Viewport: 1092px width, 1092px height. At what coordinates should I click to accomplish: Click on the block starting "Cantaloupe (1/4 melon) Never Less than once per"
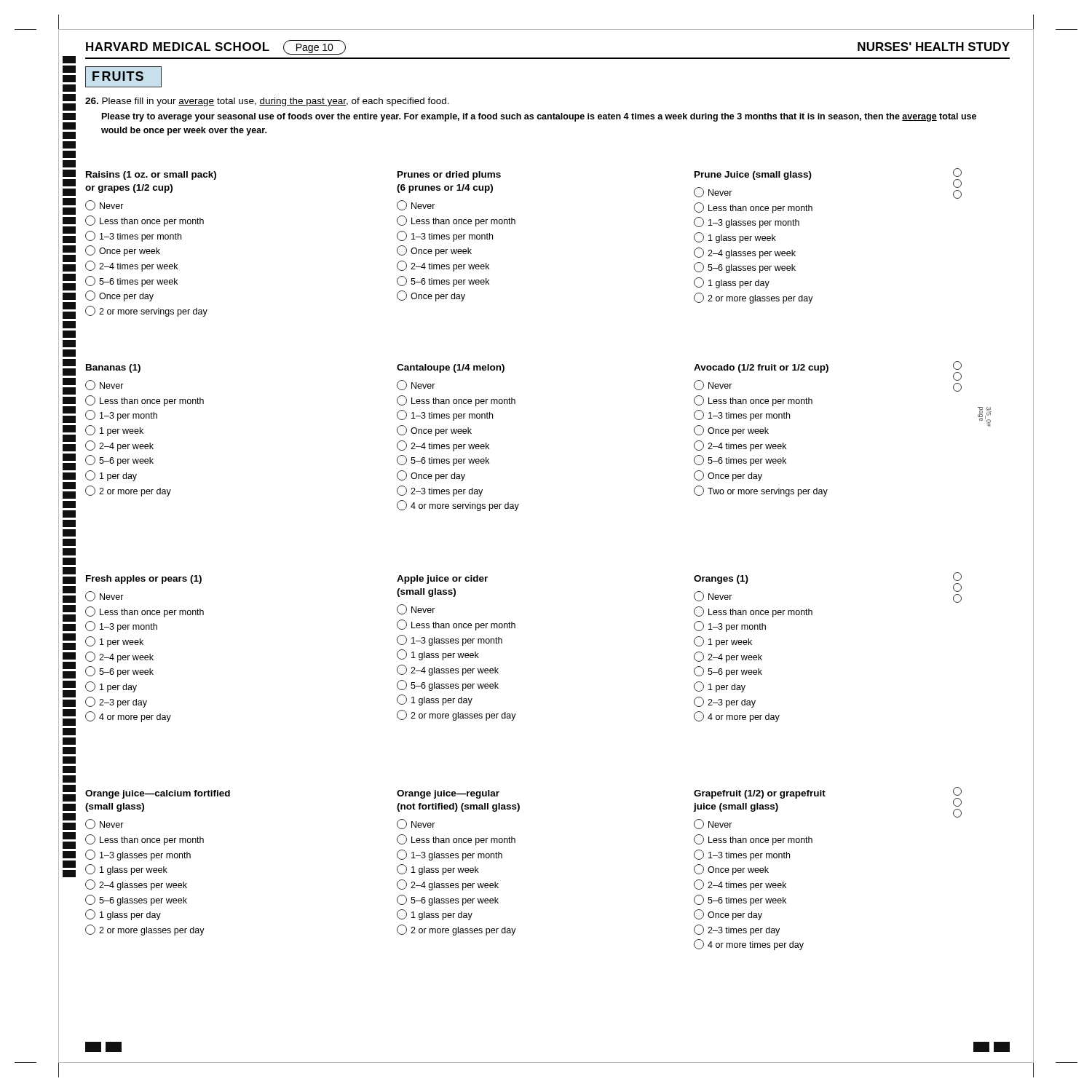451,368
